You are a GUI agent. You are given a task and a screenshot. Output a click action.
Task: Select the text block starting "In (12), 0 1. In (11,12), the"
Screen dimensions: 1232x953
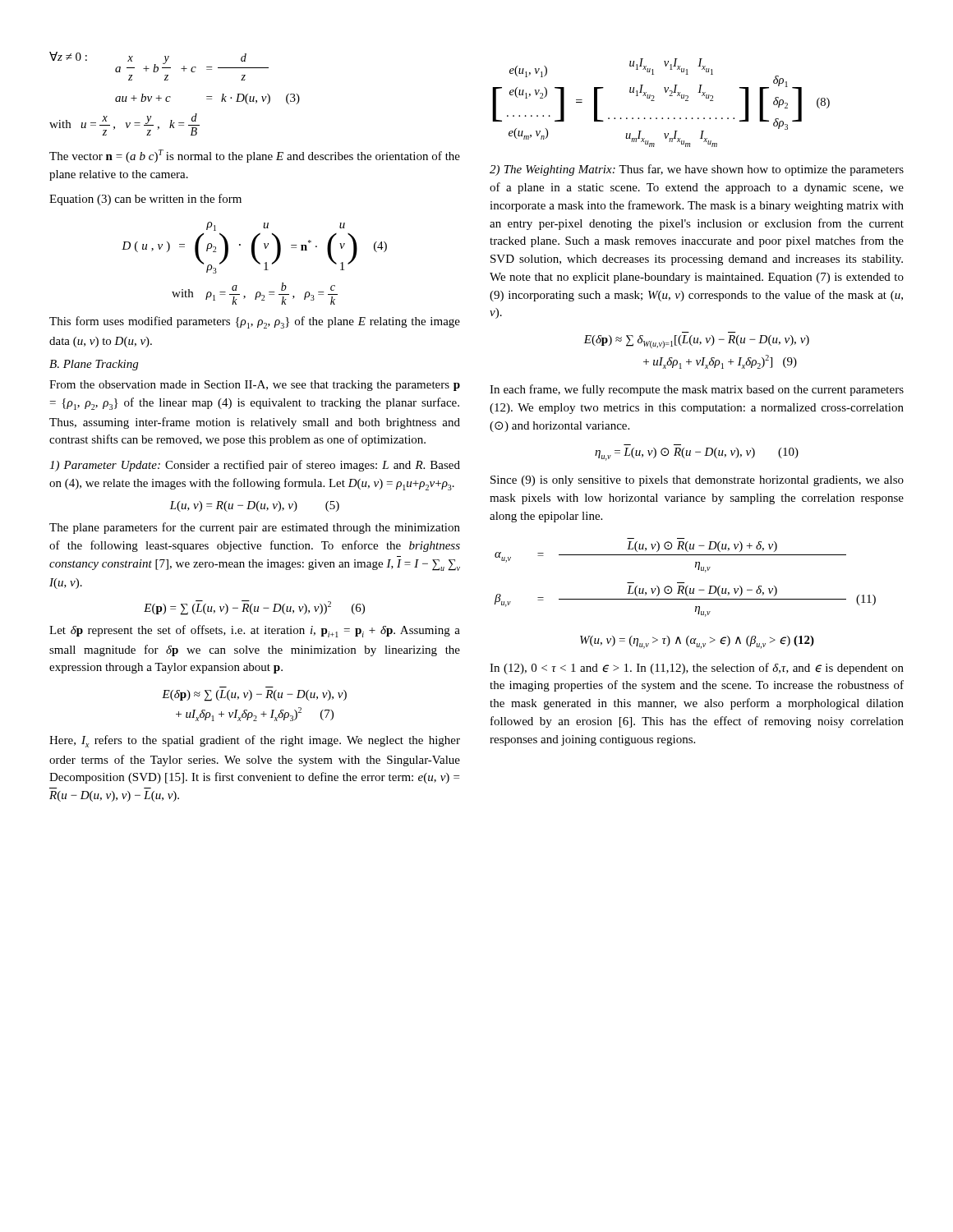(697, 703)
